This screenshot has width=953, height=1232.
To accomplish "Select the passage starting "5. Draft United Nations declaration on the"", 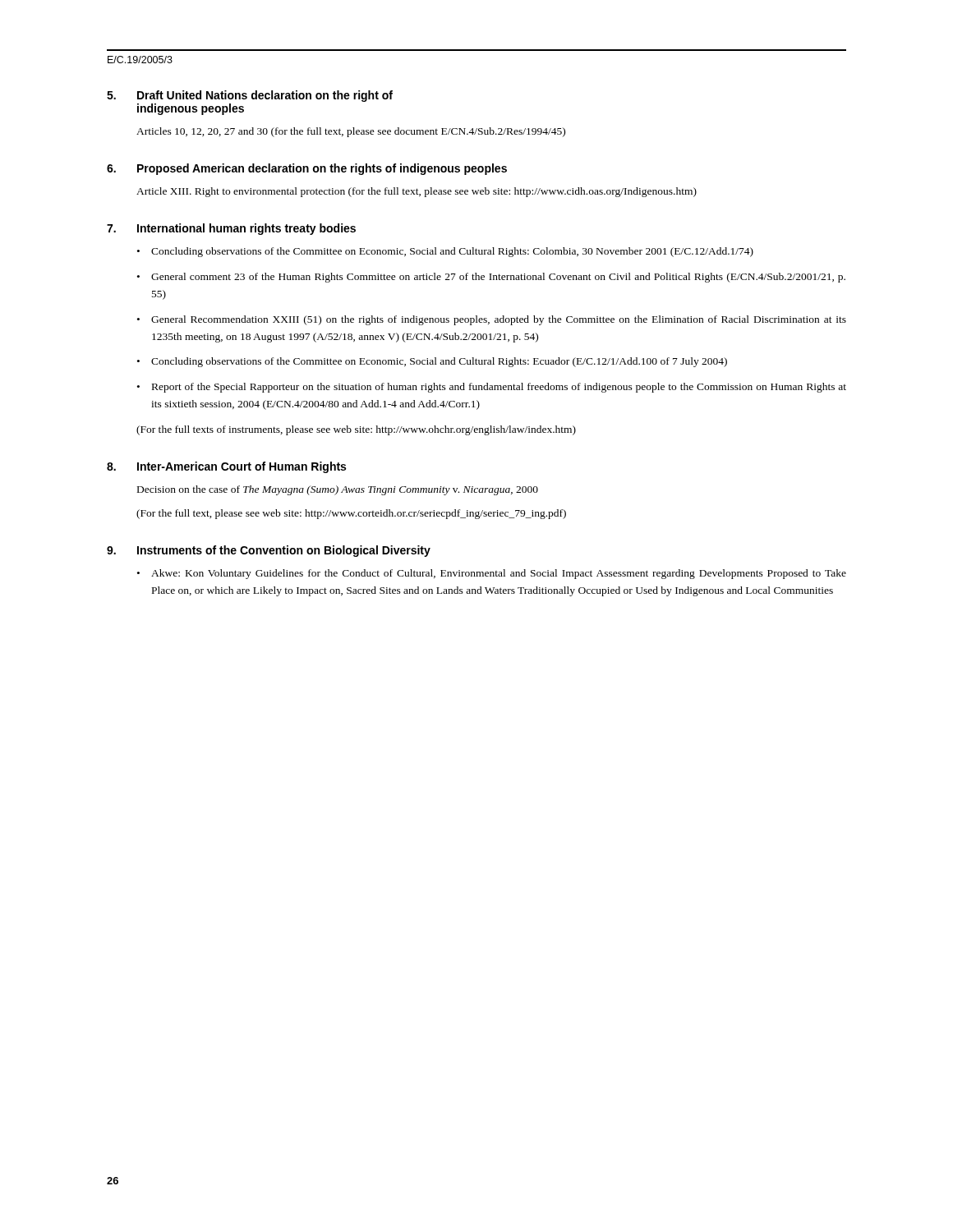I will (x=250, y=102).
